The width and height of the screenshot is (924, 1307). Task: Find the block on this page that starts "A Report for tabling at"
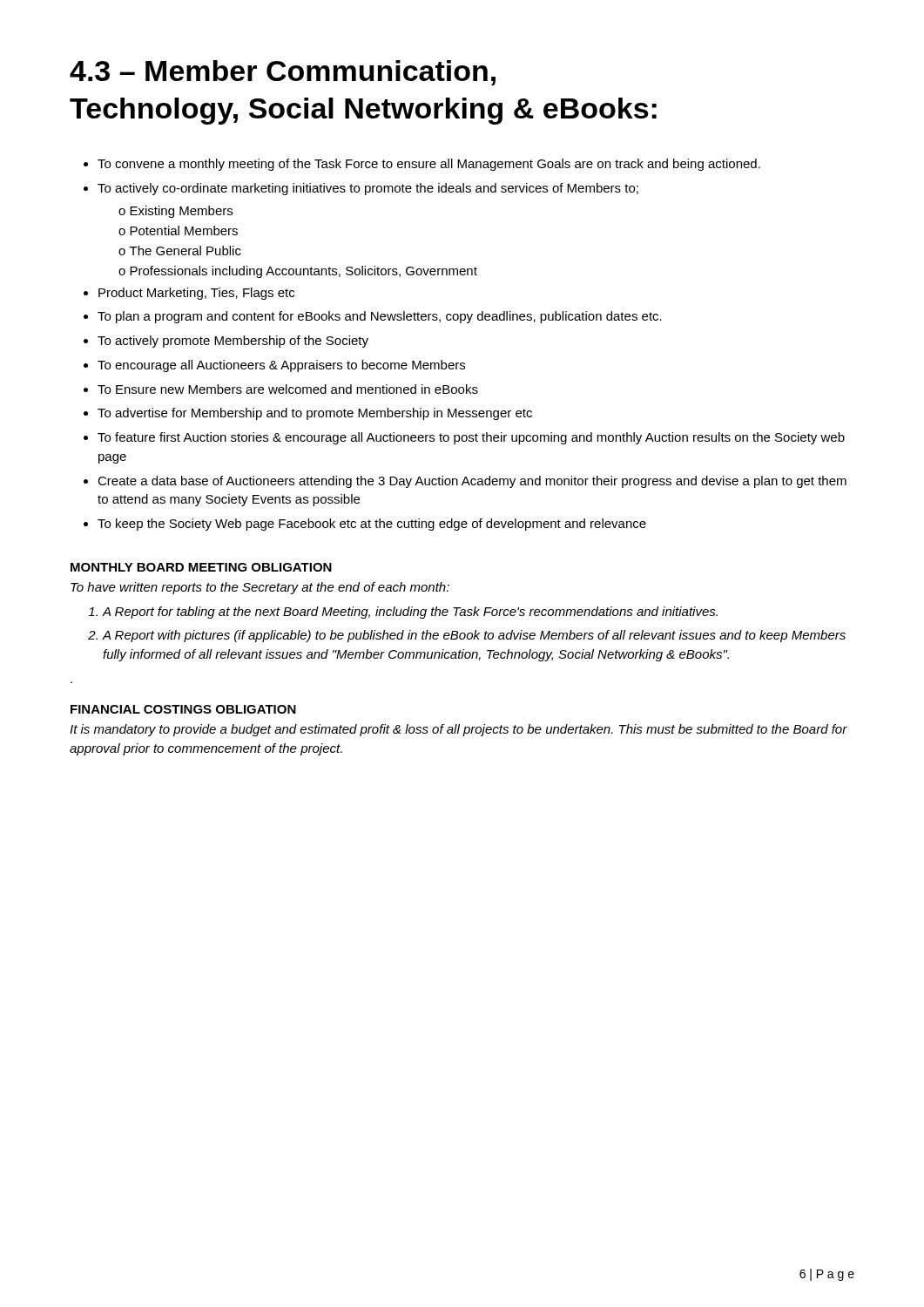coord(411,611)
